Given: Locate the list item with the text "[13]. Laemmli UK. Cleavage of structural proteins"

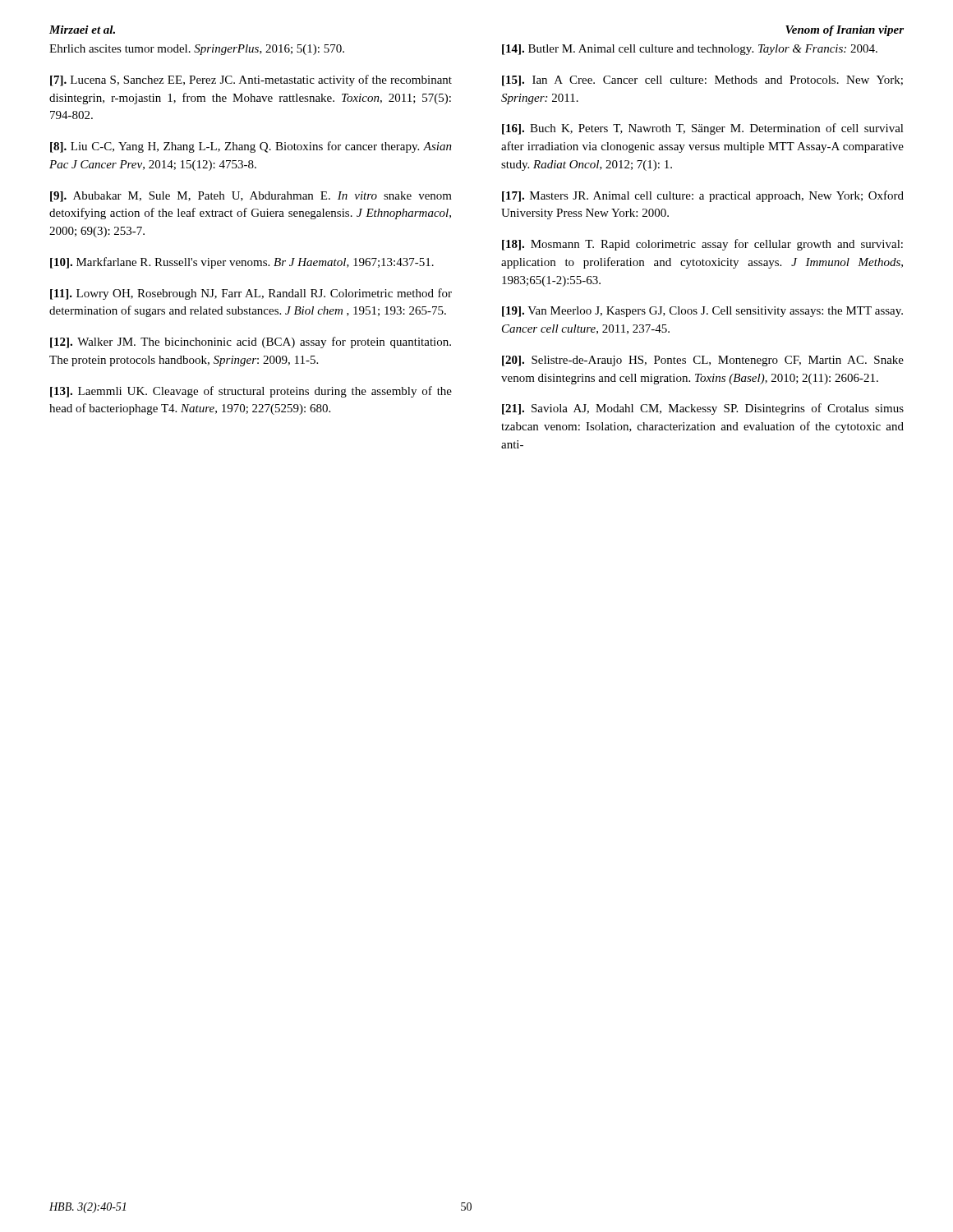Looking at the screenshot, I should (x=251, y=399).
